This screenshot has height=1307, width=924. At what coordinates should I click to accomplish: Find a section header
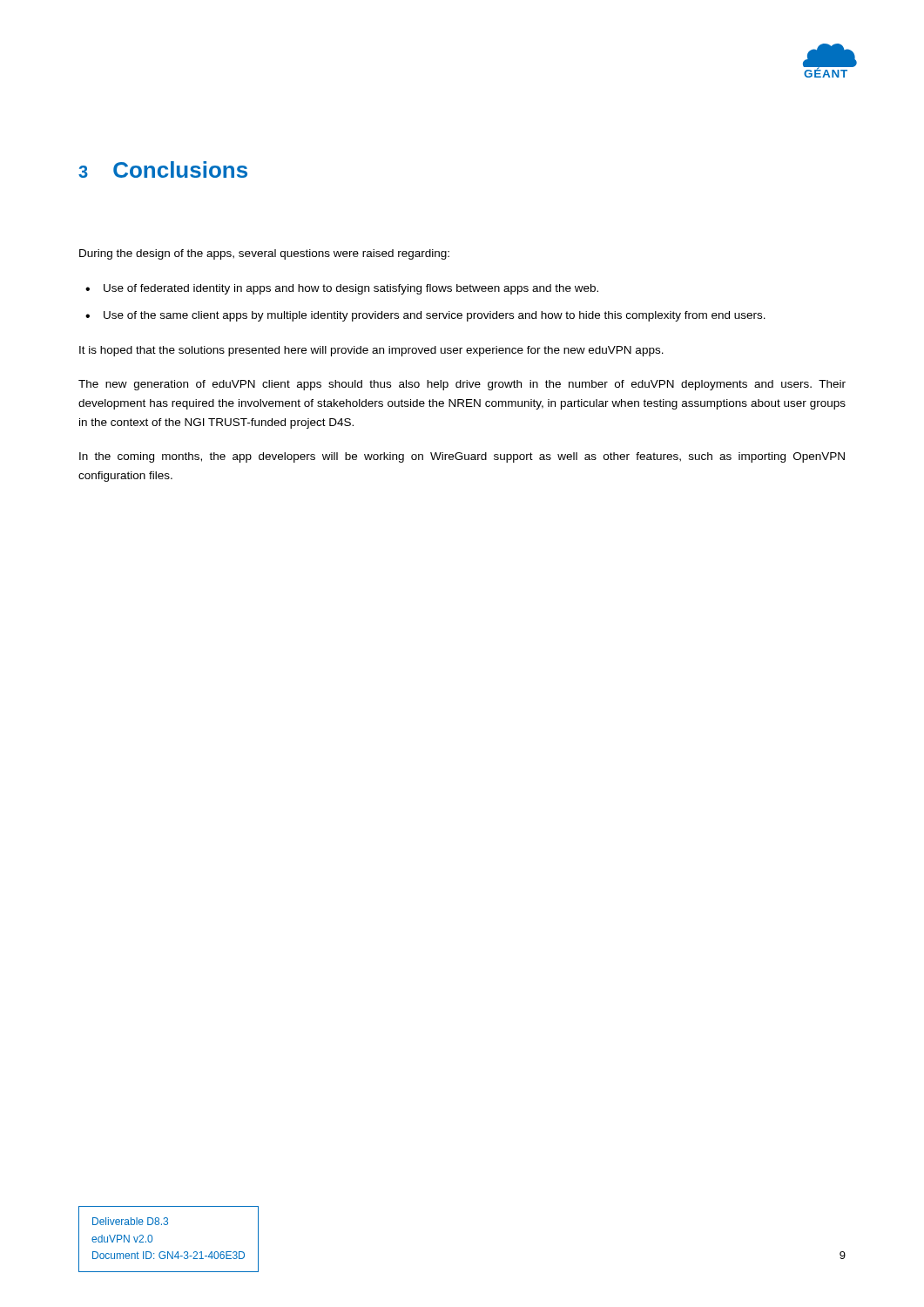[462, 170]
